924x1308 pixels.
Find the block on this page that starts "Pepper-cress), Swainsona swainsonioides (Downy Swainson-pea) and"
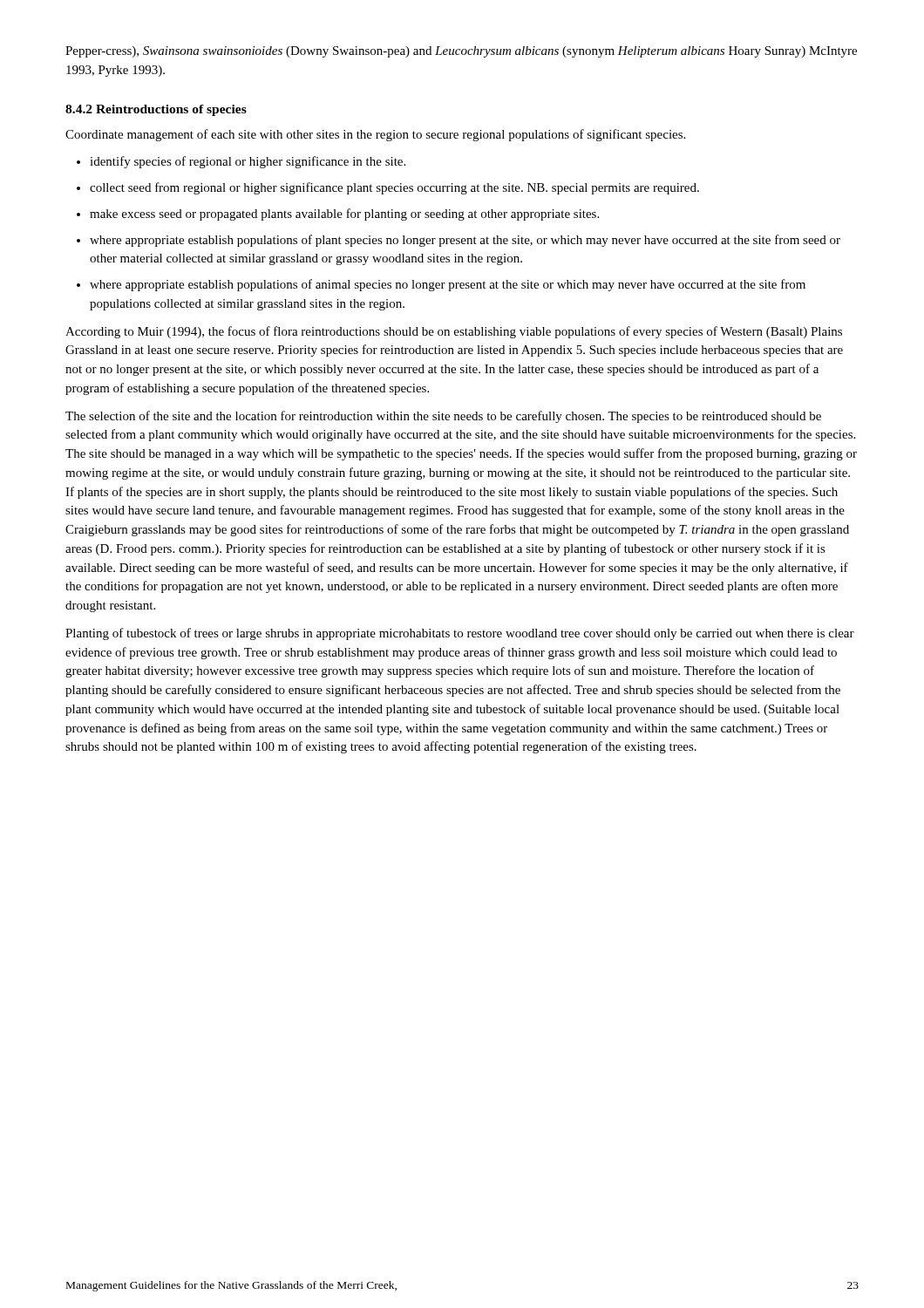[461, 60]
